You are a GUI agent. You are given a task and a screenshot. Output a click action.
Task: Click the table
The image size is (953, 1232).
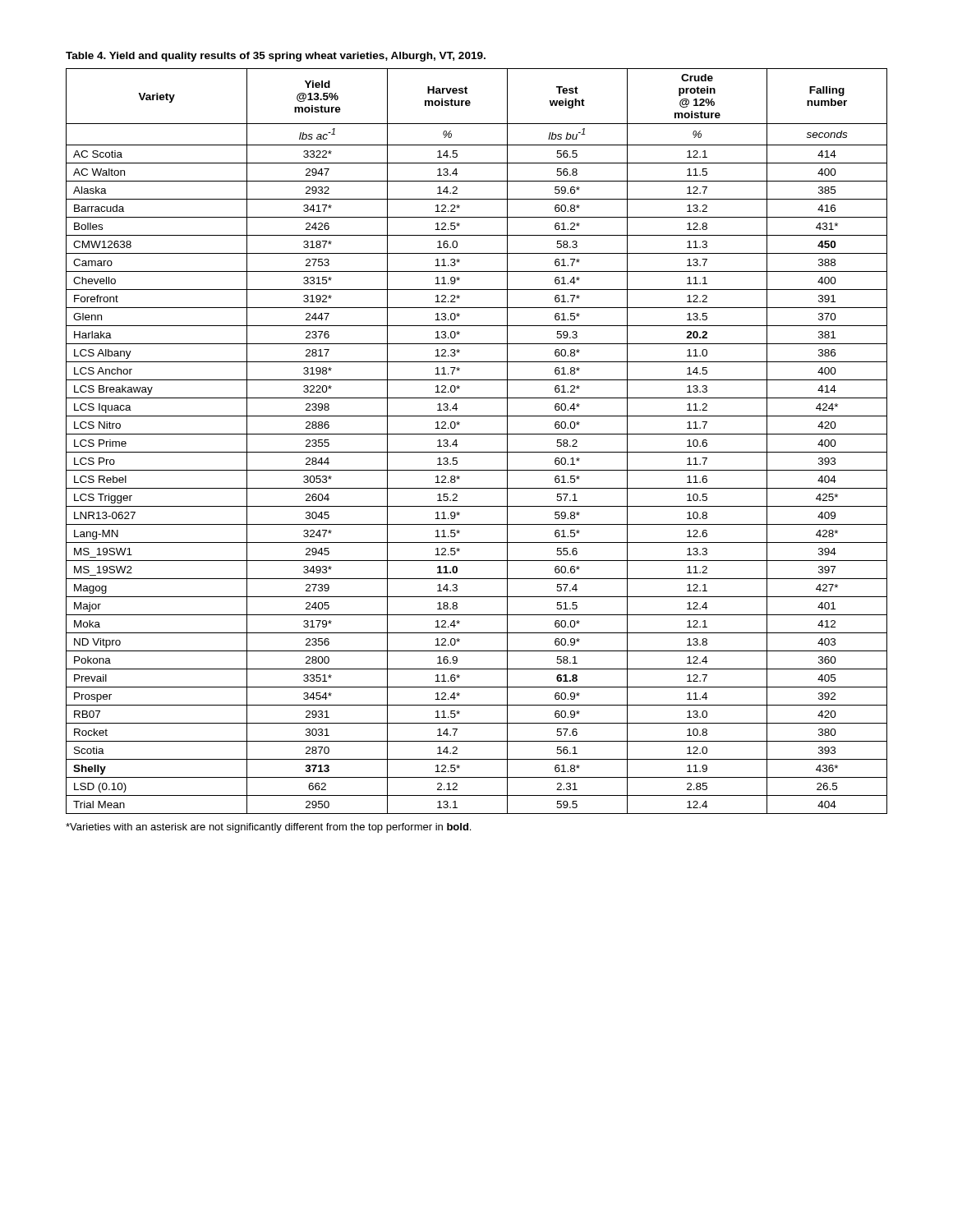point(476,441)
